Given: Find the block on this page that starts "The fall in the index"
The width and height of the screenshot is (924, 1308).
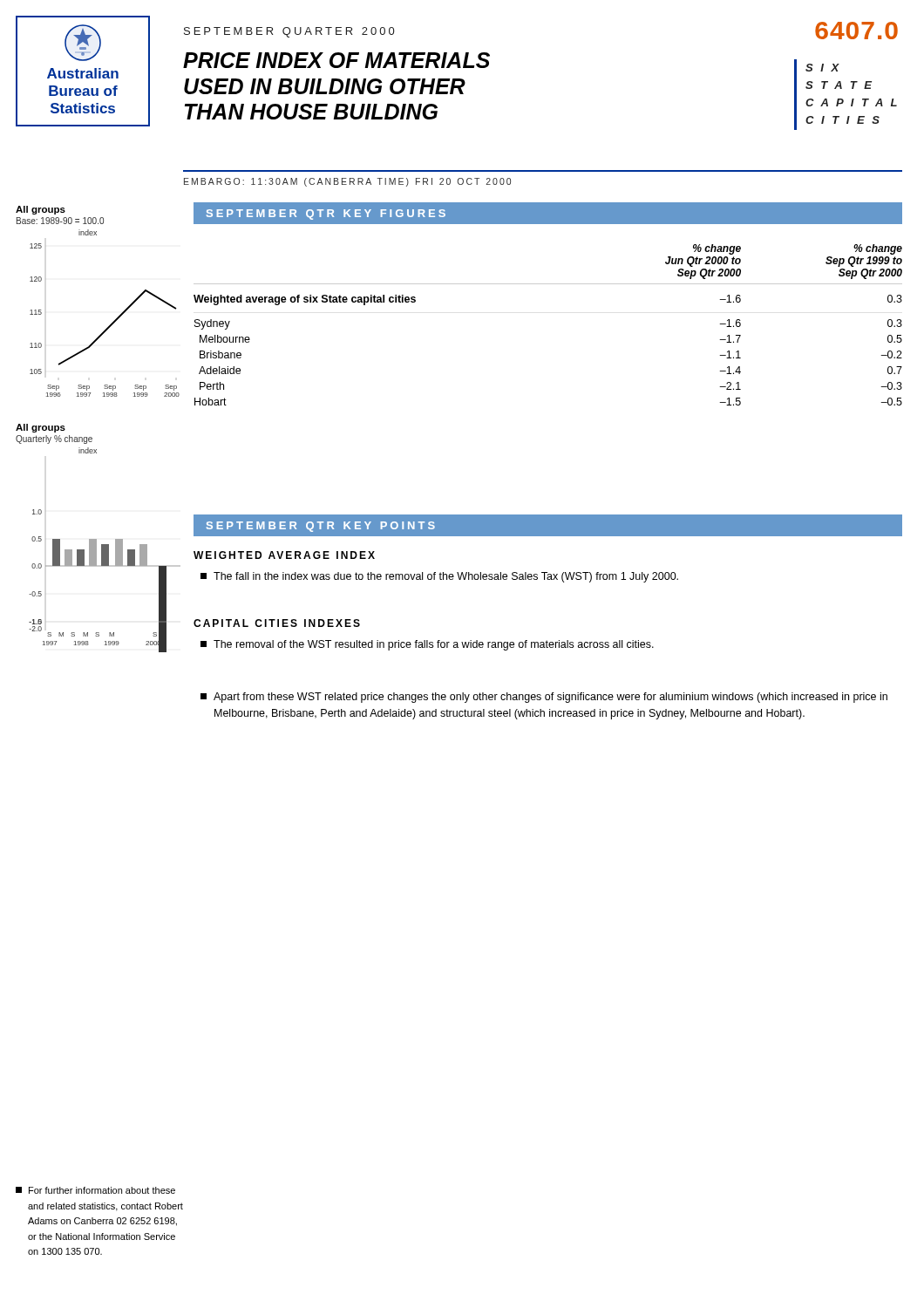Looking at the screenshot, I should [440, 577].
